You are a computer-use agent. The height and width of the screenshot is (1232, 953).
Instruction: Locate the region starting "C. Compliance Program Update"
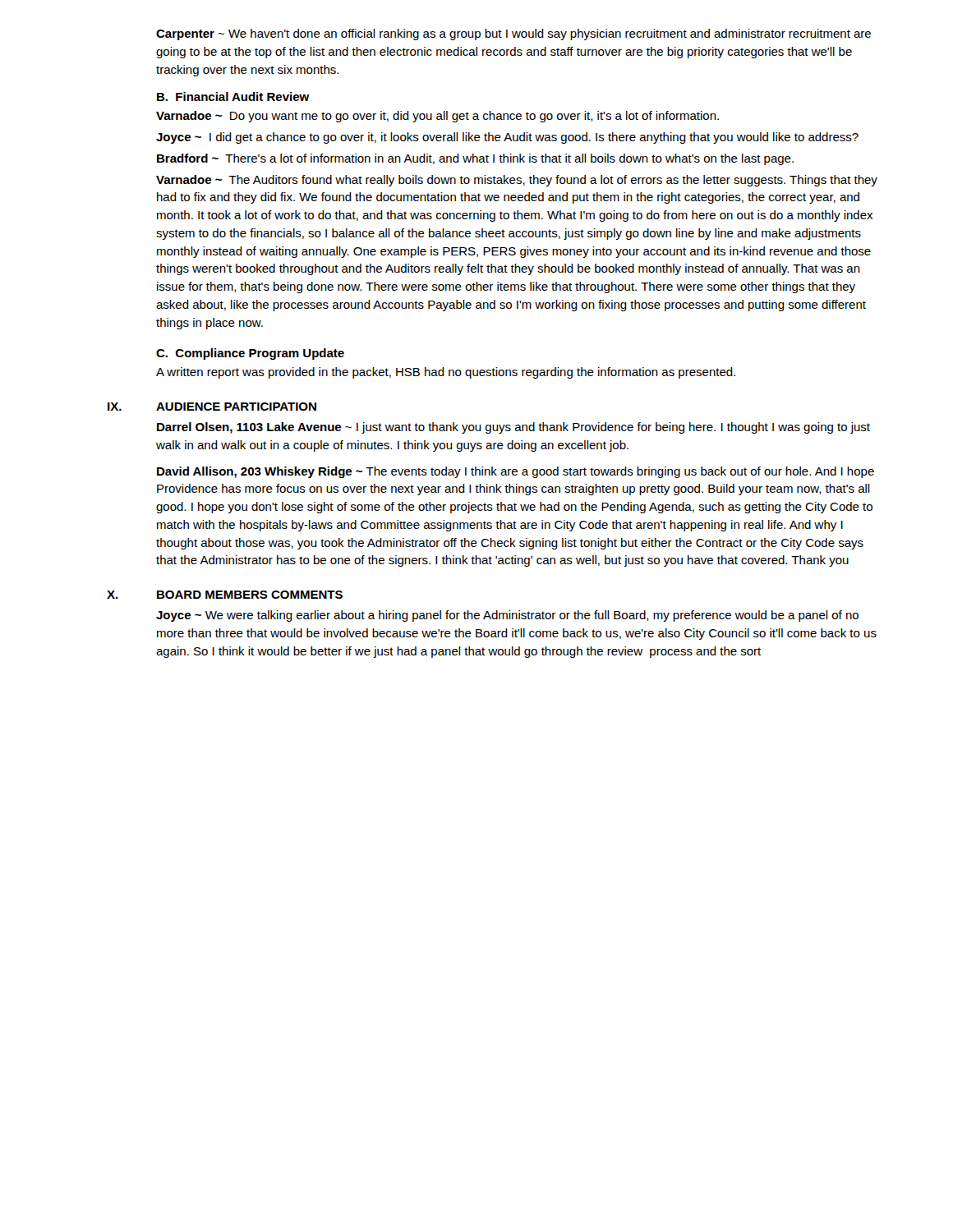[250, 353]
